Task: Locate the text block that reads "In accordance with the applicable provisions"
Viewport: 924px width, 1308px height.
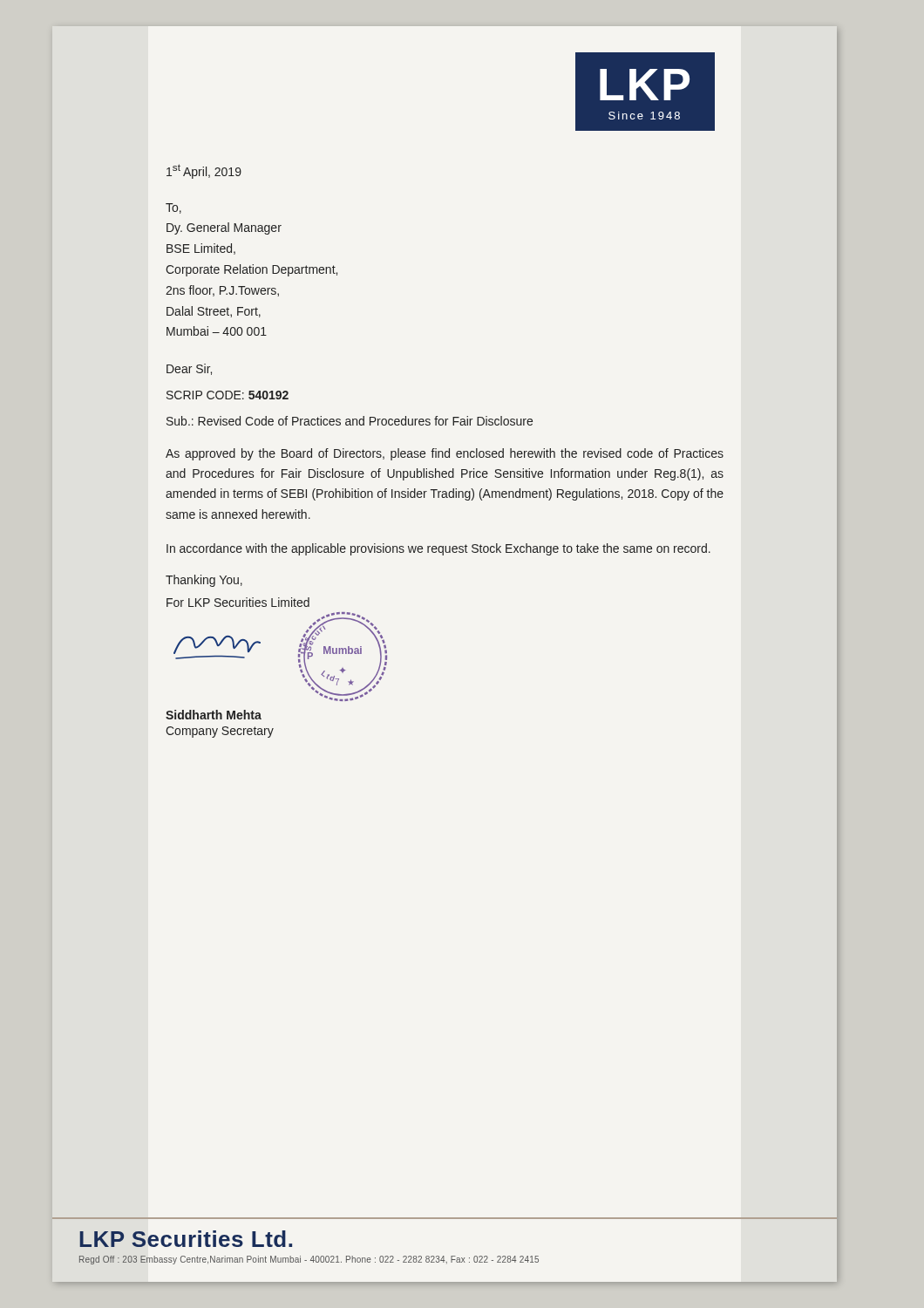Action: tap(438, 548)
